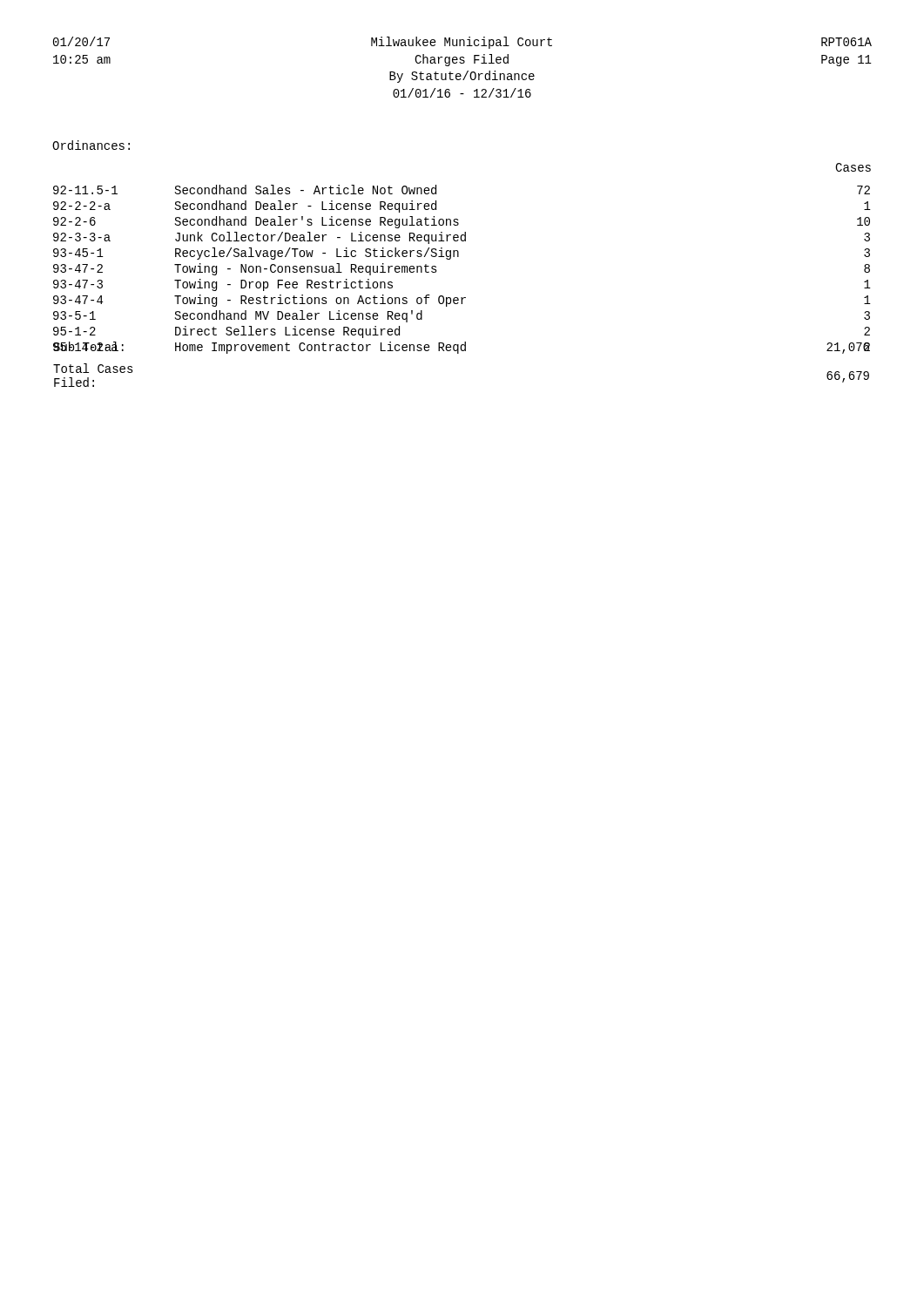Select the table that reads "Home Improvement Contractor"
924x1307 pixels.
click(462, 269)
